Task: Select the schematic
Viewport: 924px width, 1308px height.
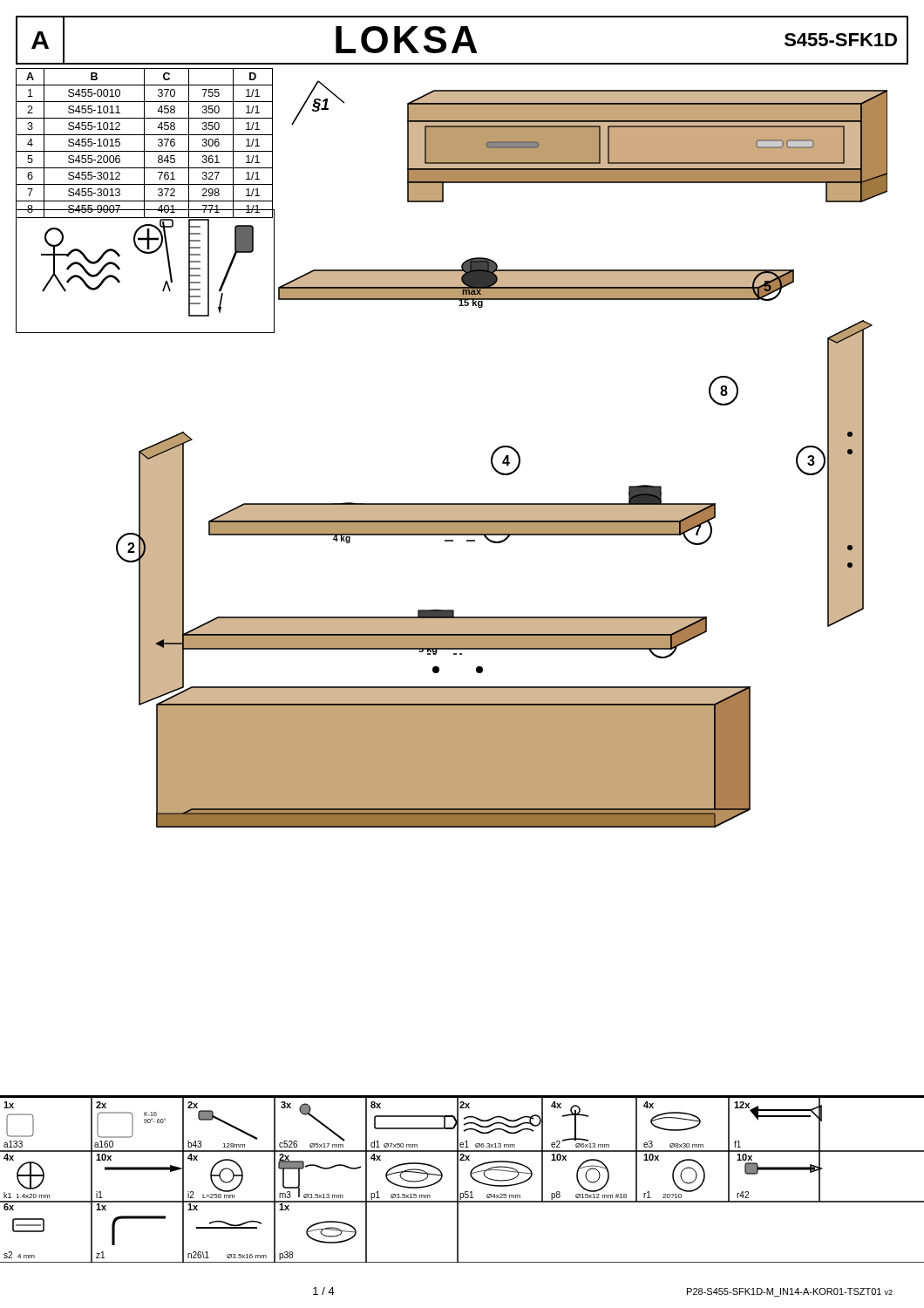Action: point(462,1179)
